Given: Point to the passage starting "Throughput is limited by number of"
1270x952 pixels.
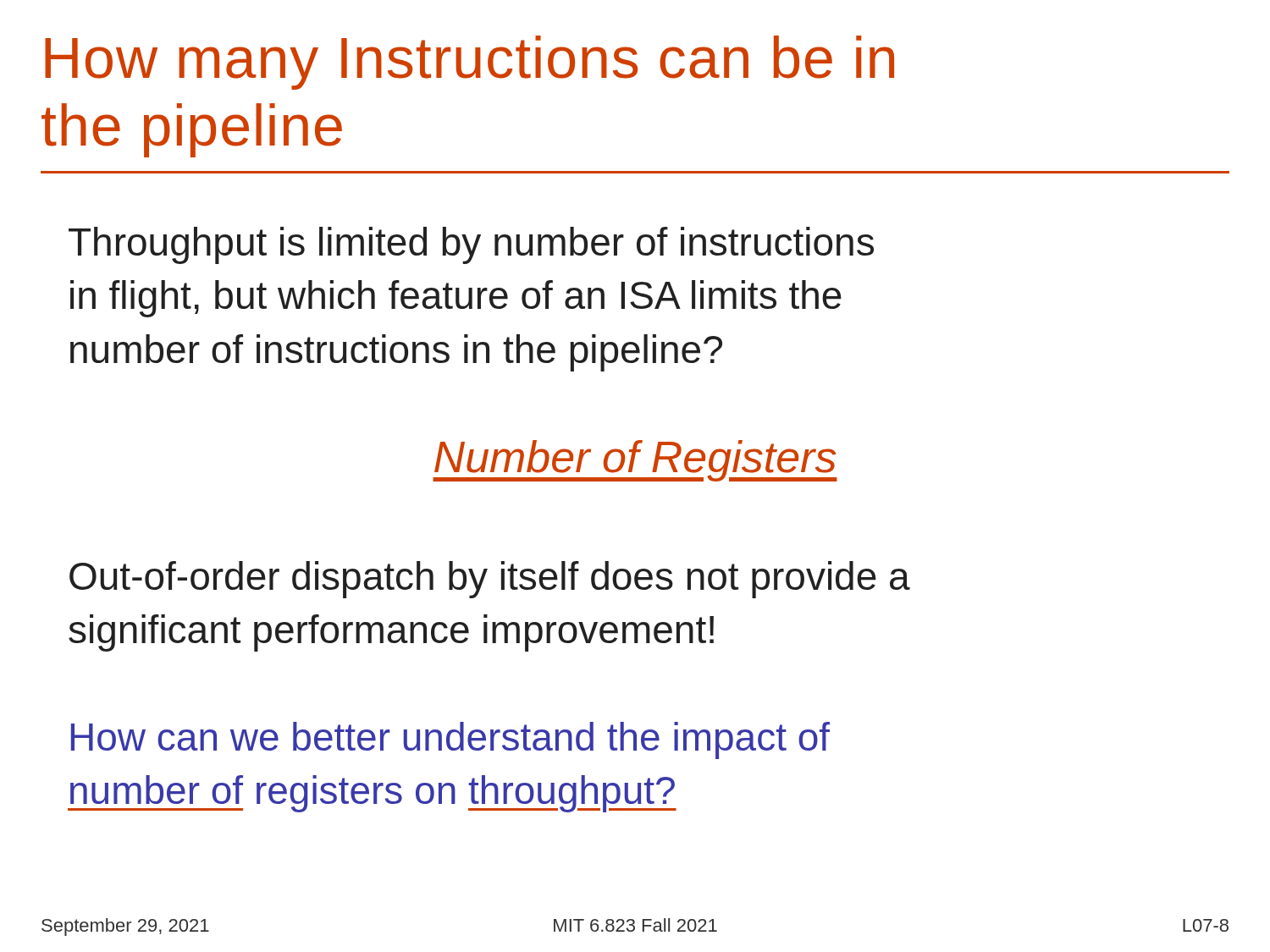Looking at the screenshot, I should coord(471,296).
